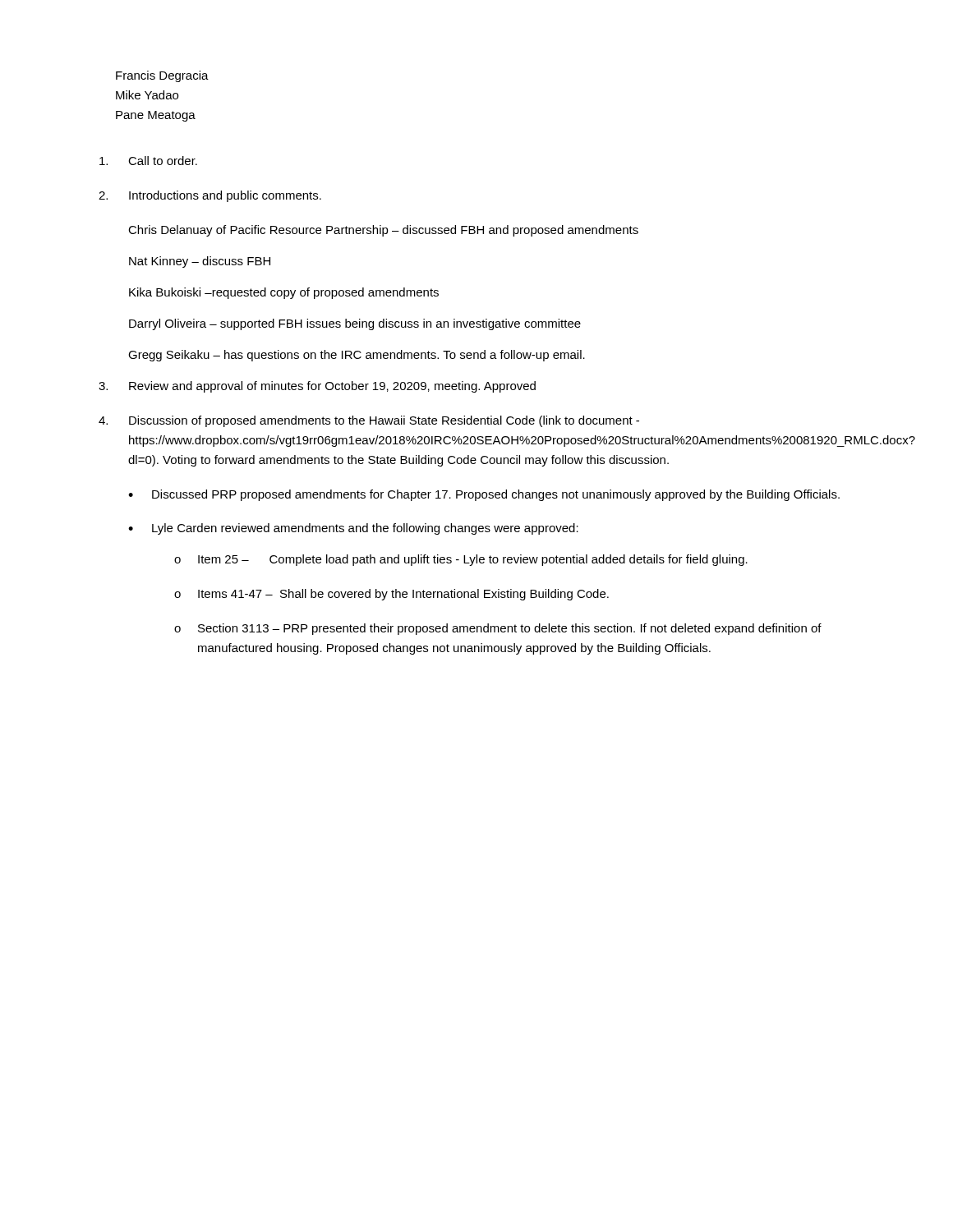953x1232 pixels.
Task: Click on the list item with the text "o Item 25"
Action: [x=523, y=559]
